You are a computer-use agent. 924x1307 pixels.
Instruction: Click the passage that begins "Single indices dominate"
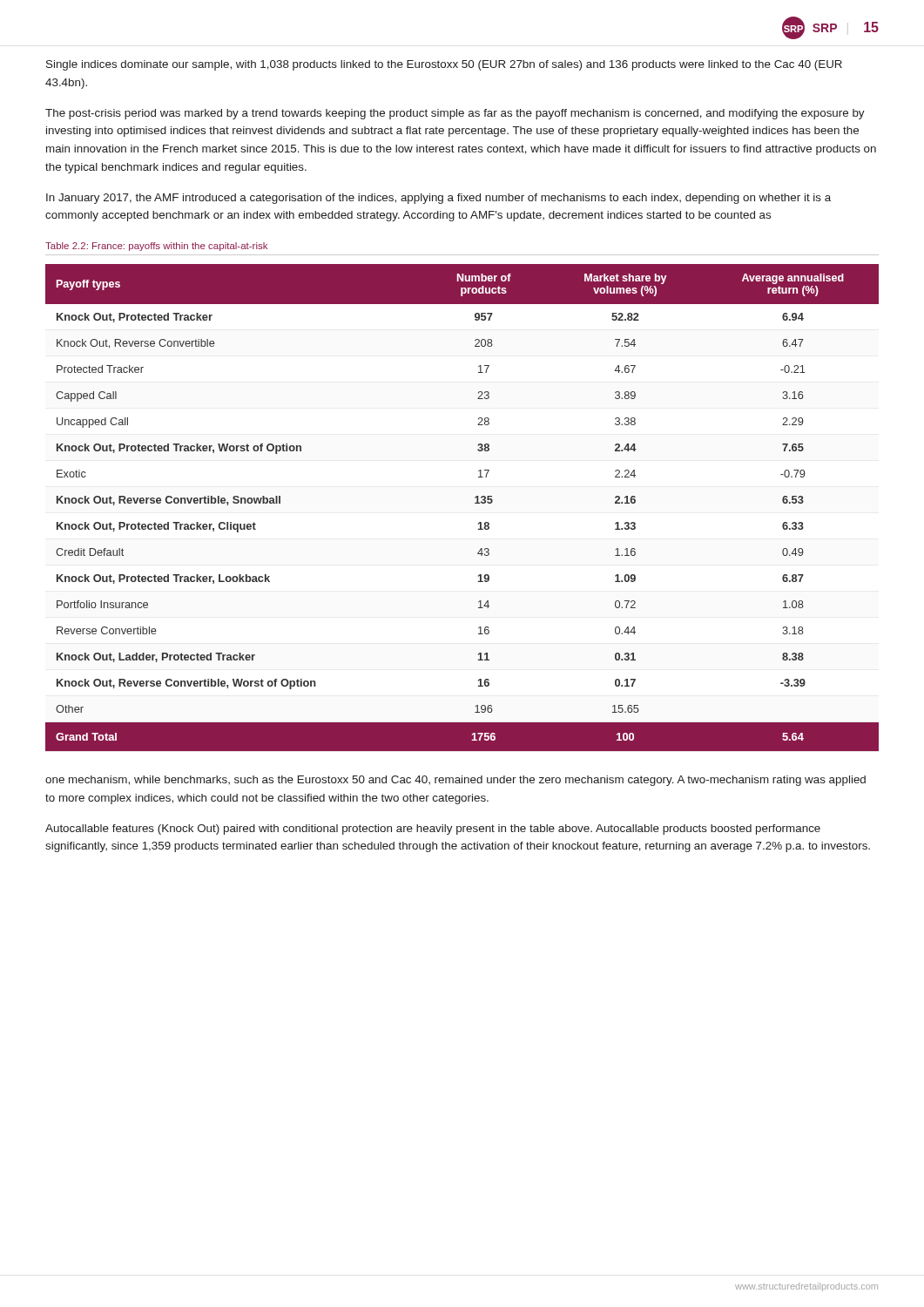pos(444,73)
